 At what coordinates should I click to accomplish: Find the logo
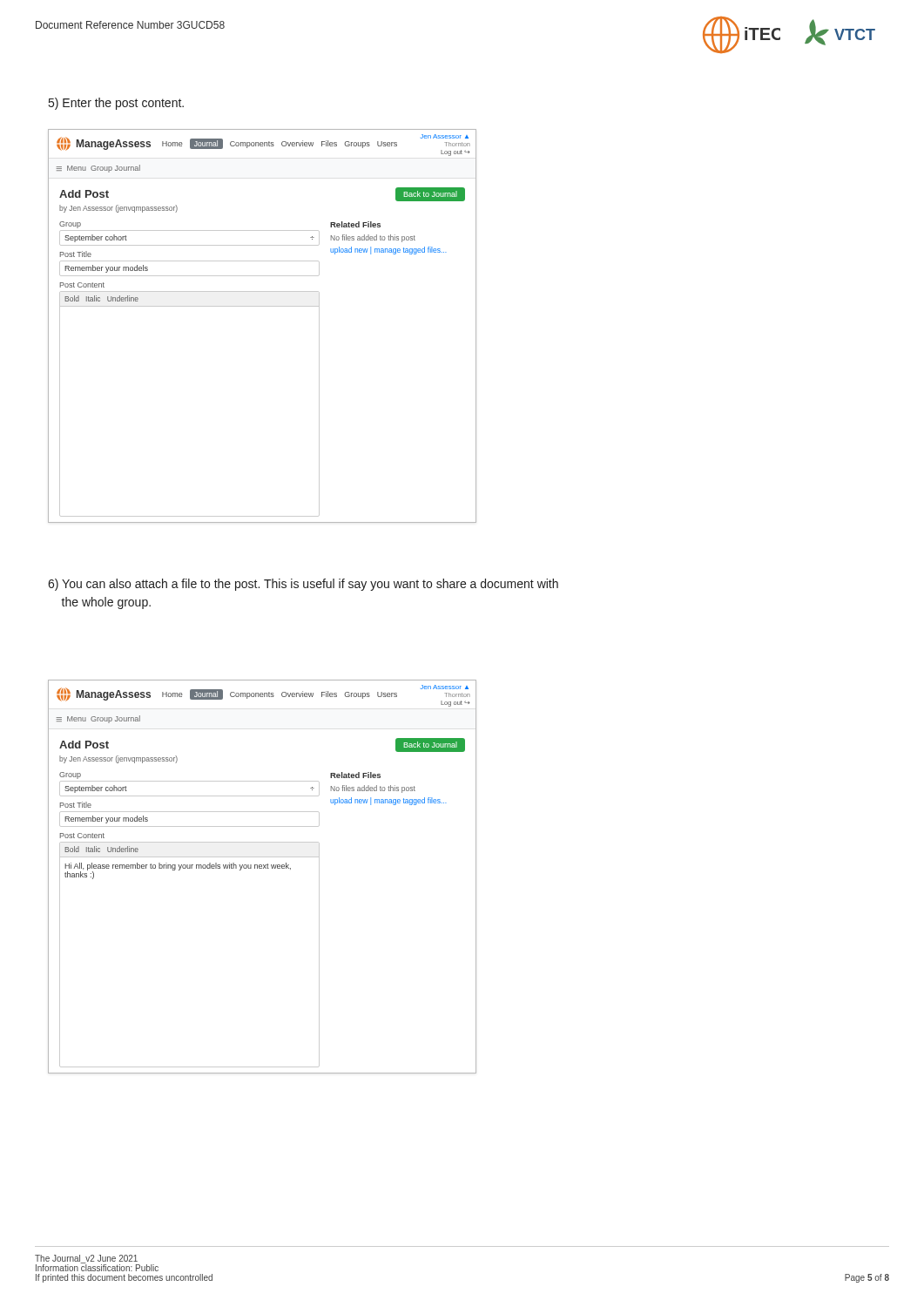pyautogui.click(x=789, y=35)
